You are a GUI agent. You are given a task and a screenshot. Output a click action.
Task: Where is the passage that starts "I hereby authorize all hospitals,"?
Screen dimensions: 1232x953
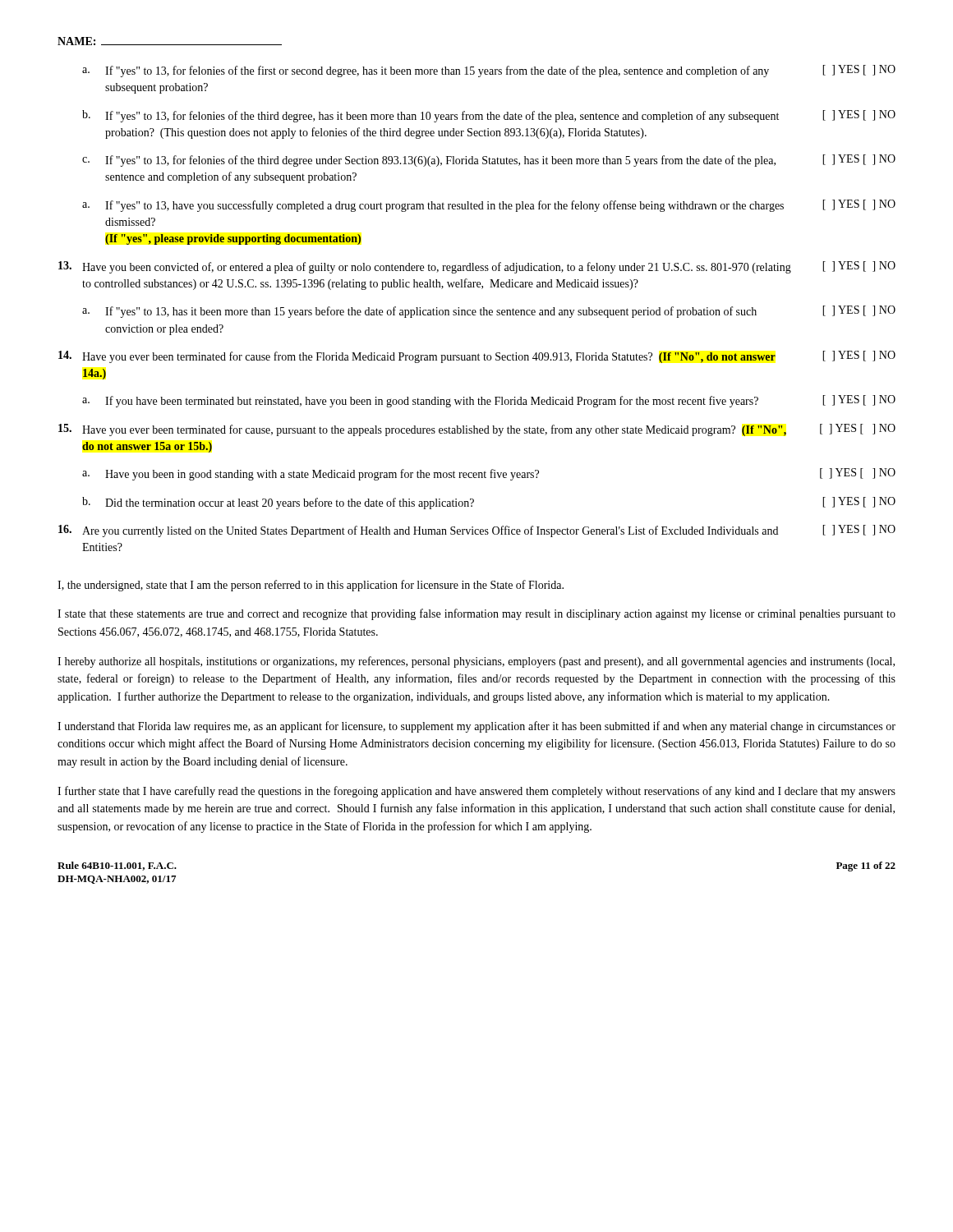(x=476, y=679)
